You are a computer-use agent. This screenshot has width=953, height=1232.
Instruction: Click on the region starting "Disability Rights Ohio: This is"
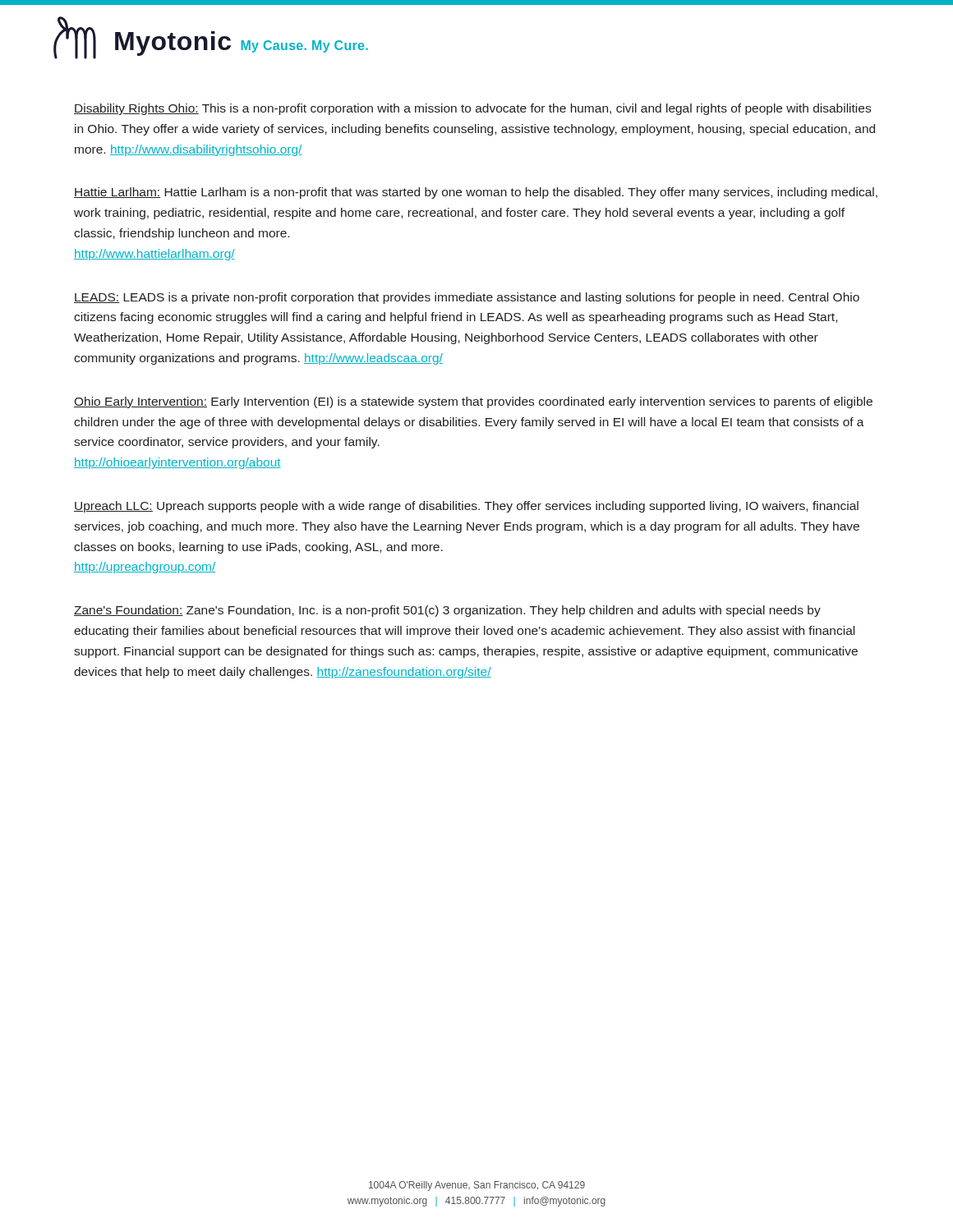[475, 128]
